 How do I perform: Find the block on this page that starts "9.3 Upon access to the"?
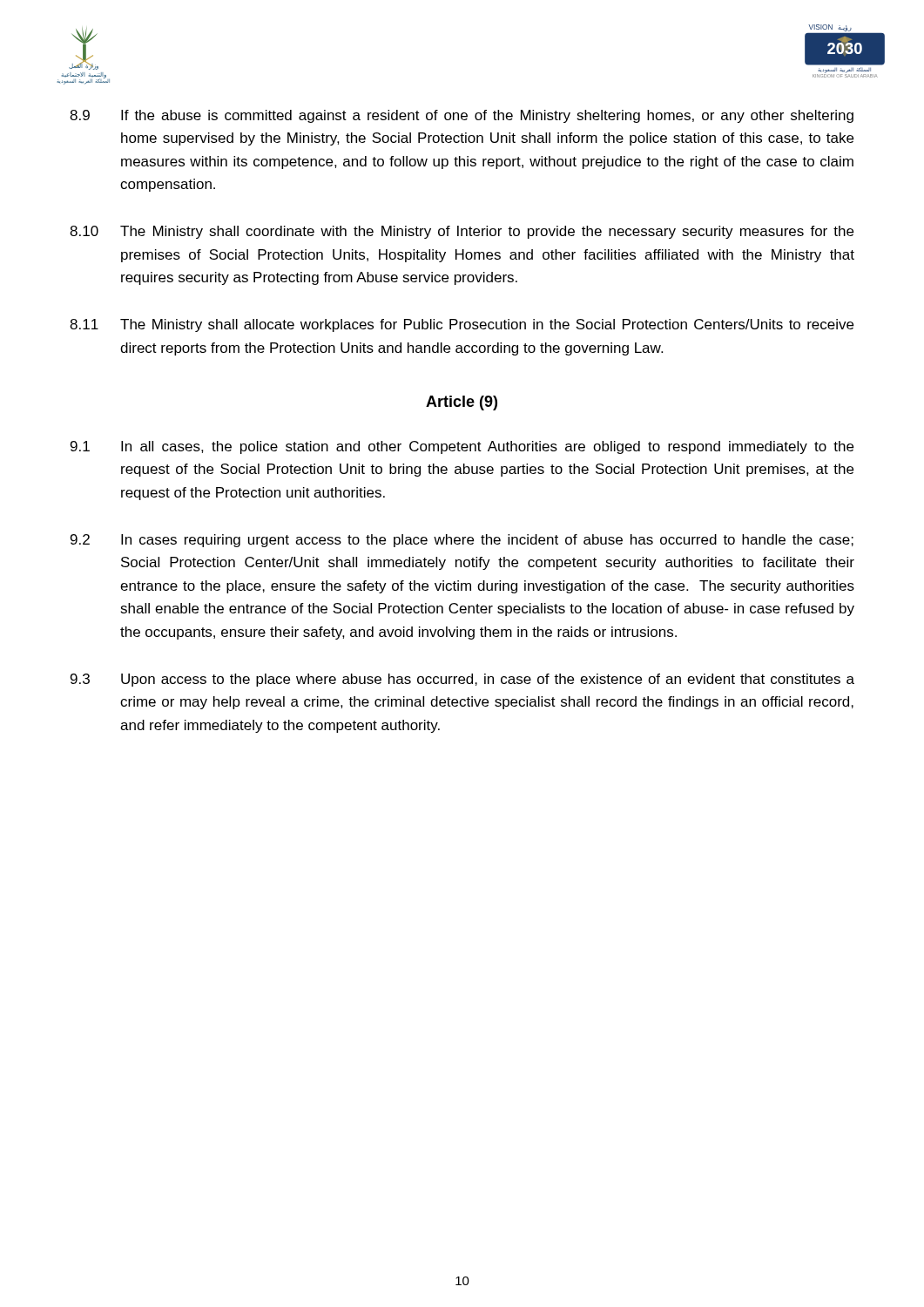(x=462, y=703)
